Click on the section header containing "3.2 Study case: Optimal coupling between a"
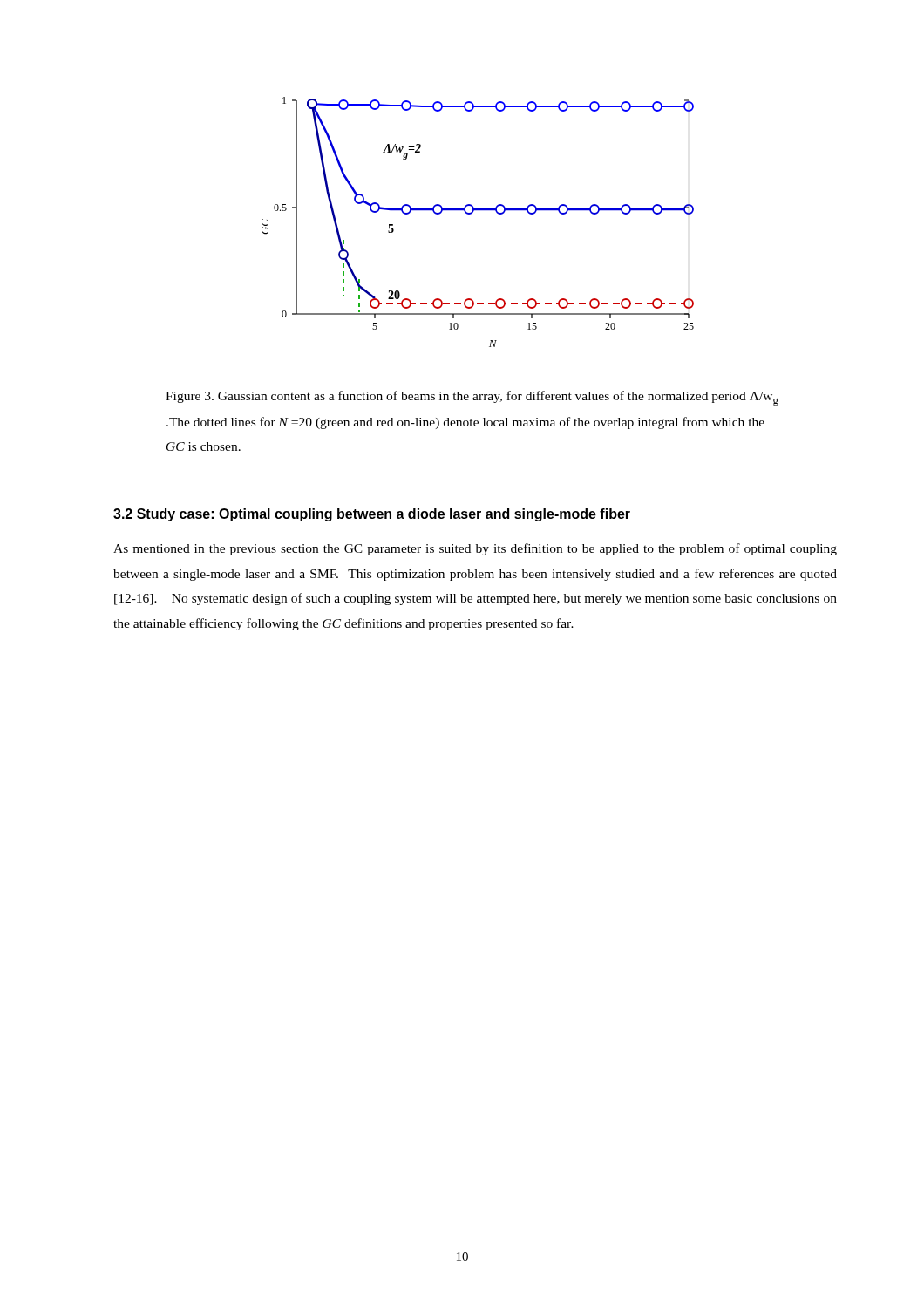 tap(372, 514)
